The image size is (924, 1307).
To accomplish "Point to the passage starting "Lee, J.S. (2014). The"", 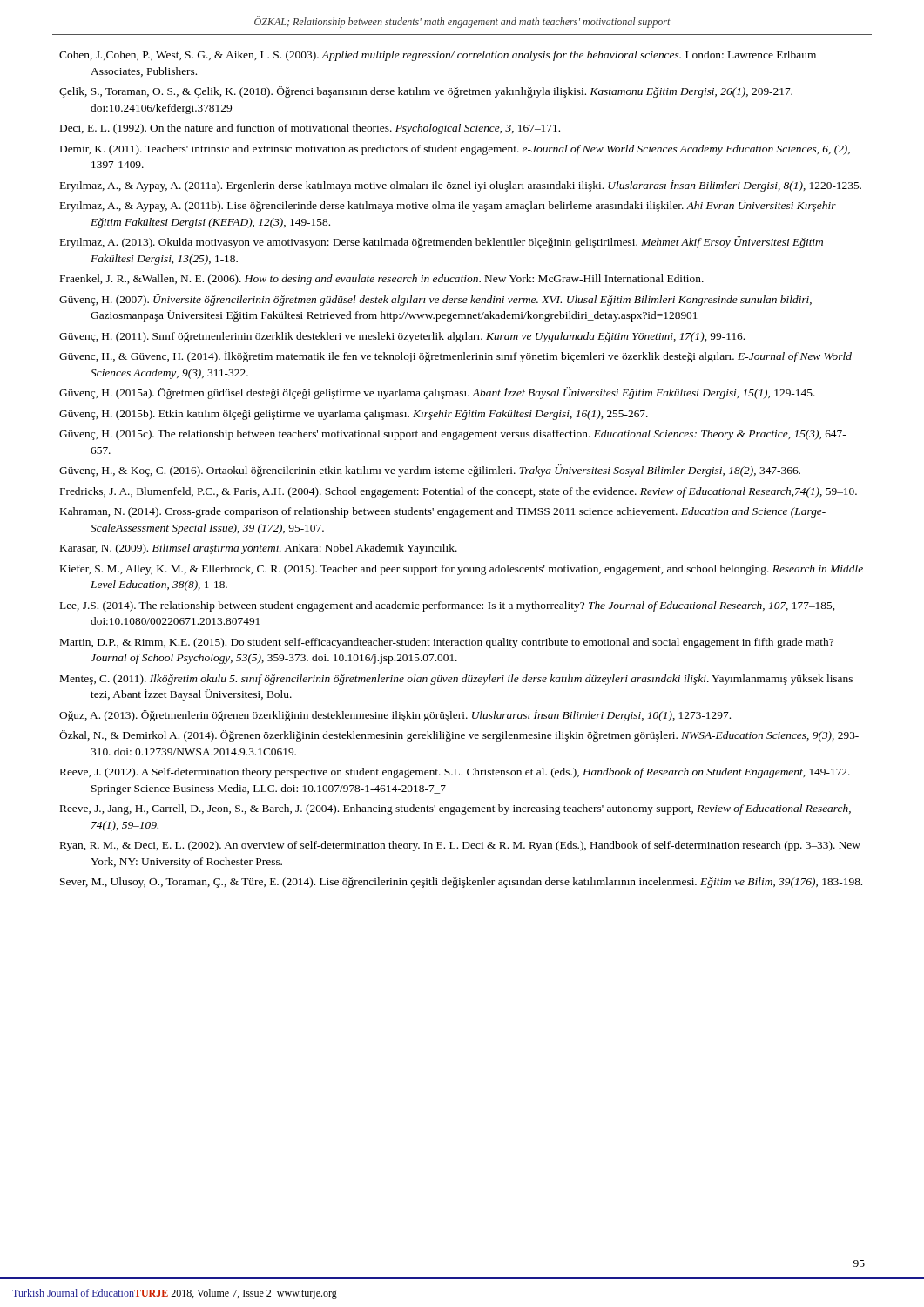I will tap(447, 613).
